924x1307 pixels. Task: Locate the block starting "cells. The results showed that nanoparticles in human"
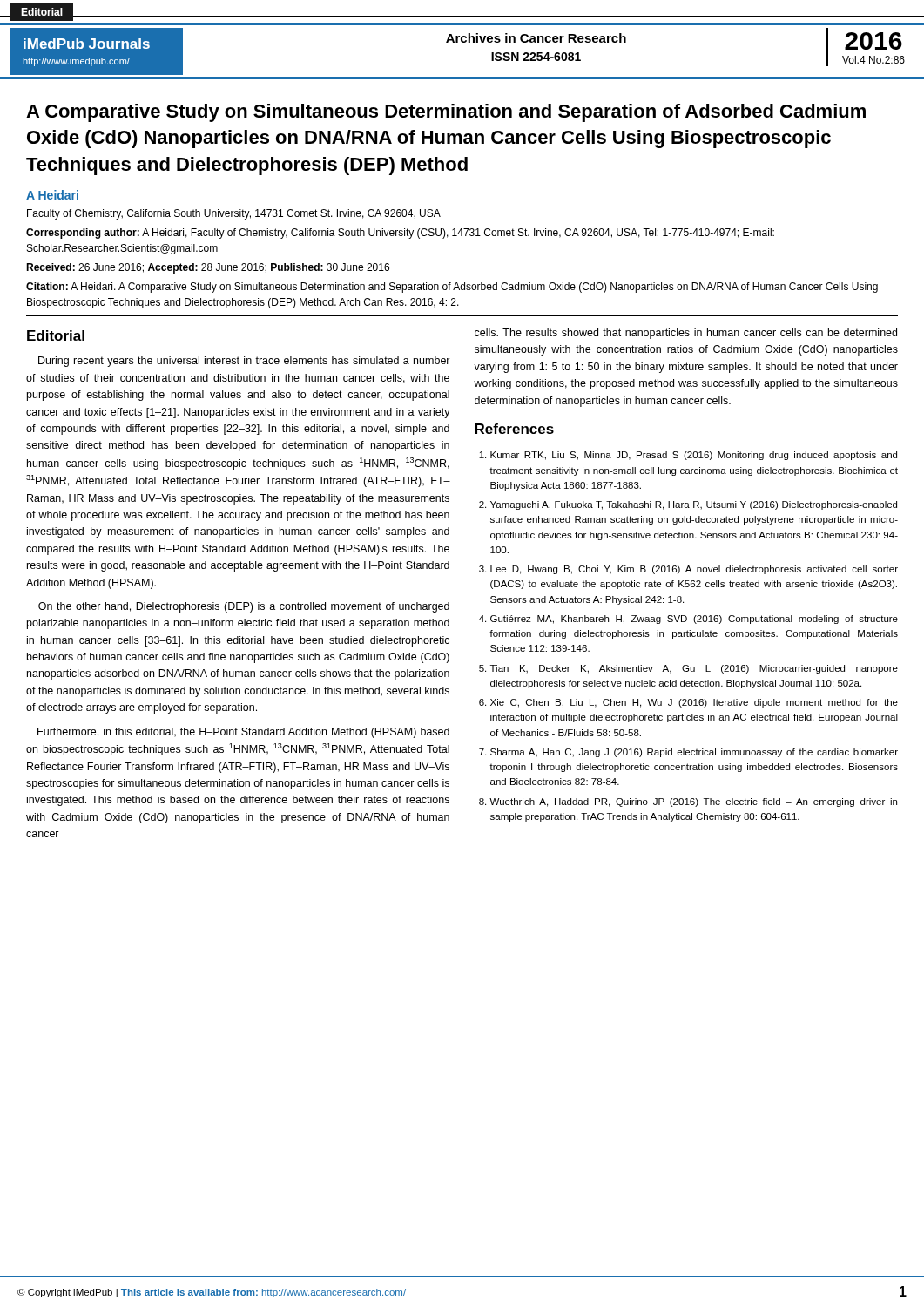point(686,367)
